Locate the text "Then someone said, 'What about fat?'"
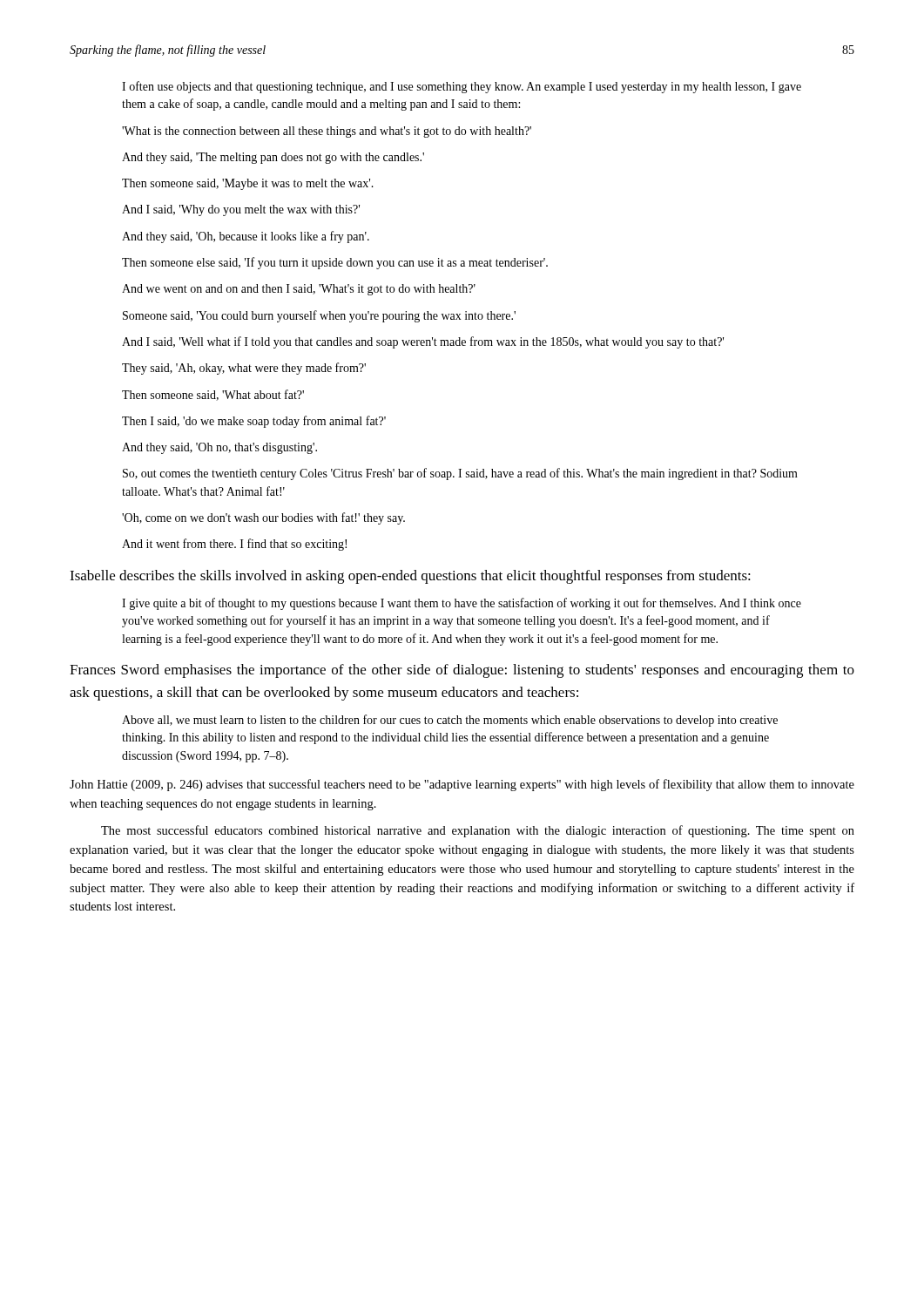924x1307 pixels. [x=213, y=395]
